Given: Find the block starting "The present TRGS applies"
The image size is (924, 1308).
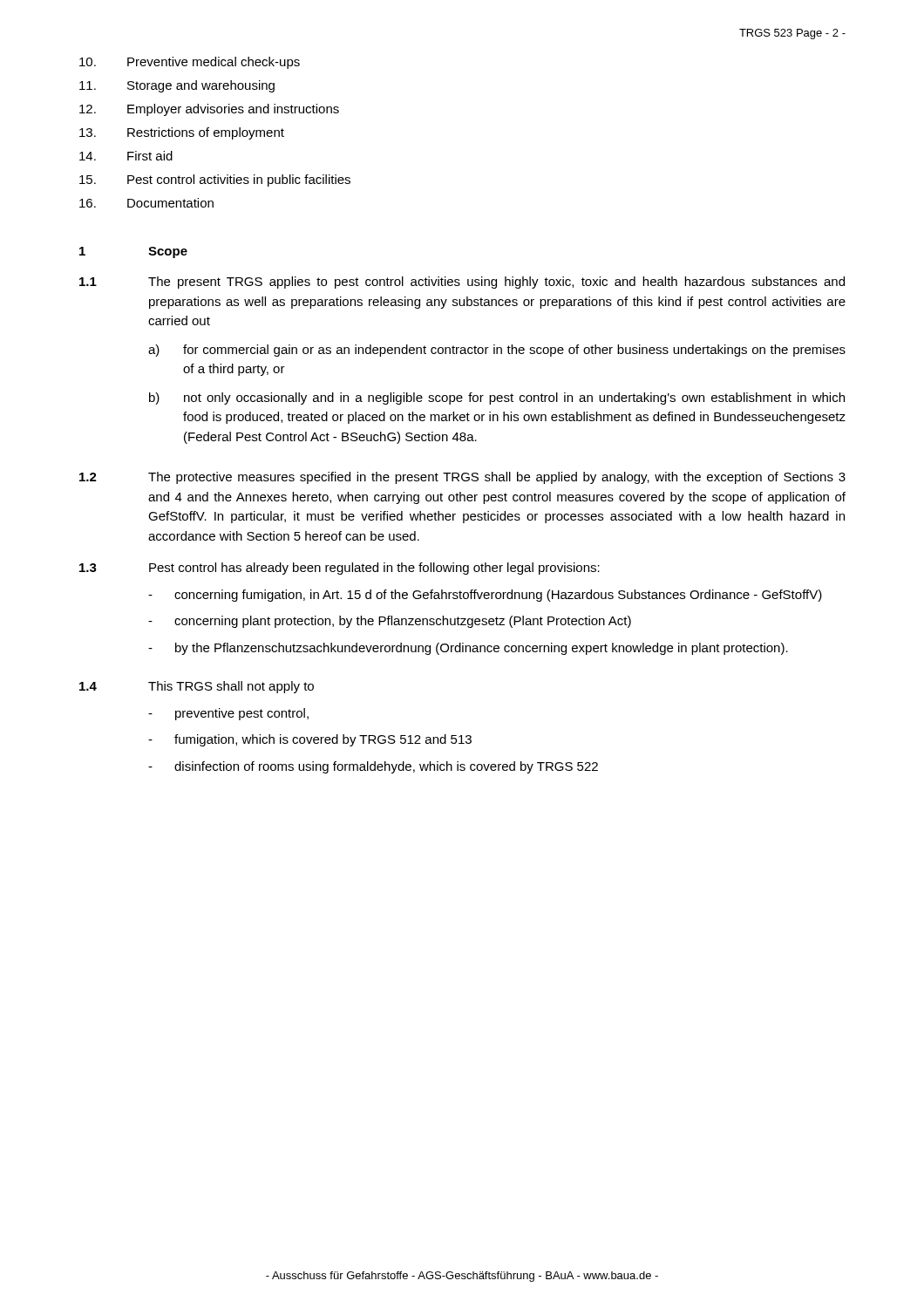Looking at the screenshot, I should (x=497, y=360).
